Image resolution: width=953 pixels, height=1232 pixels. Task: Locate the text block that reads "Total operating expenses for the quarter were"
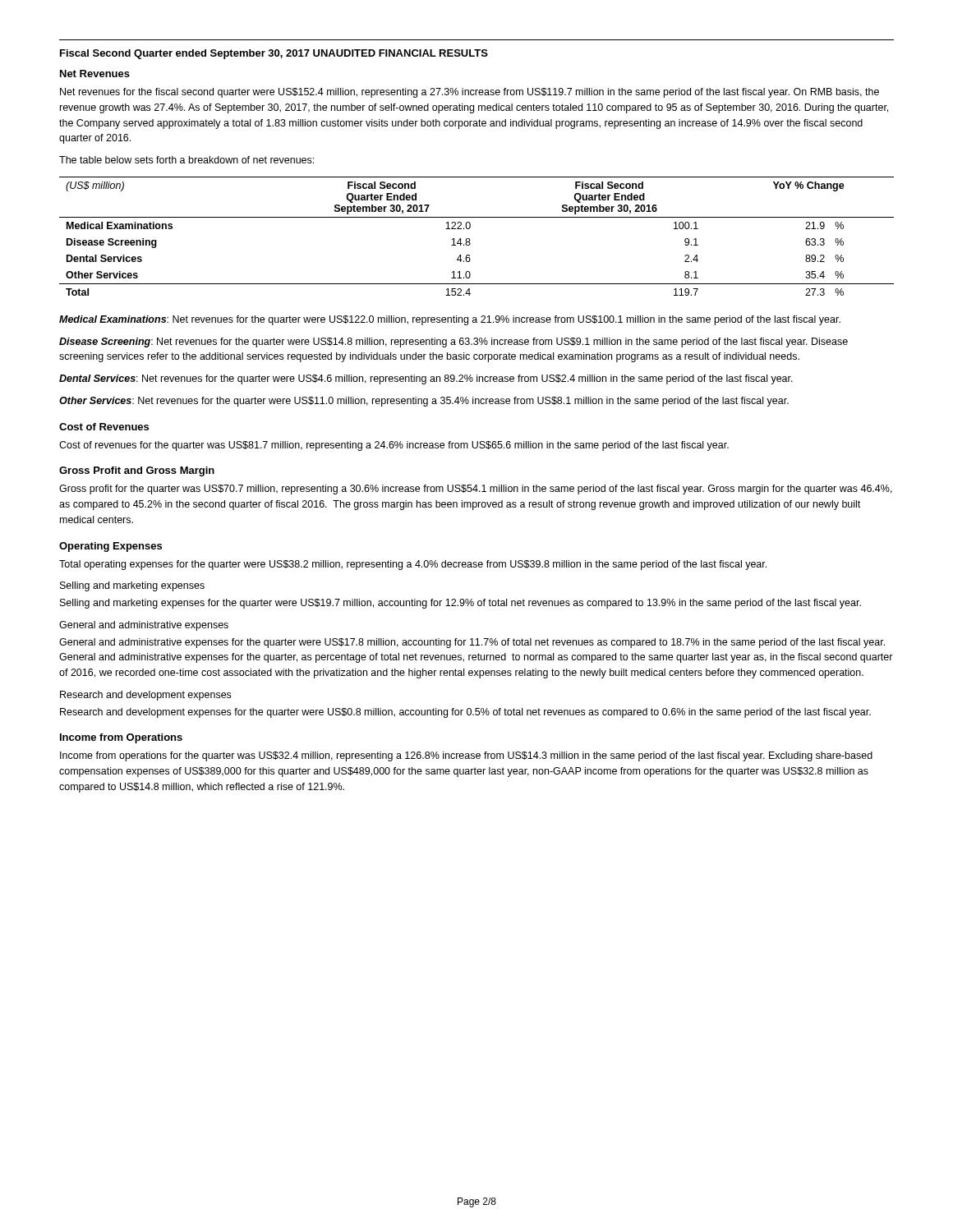coord(413,564)
